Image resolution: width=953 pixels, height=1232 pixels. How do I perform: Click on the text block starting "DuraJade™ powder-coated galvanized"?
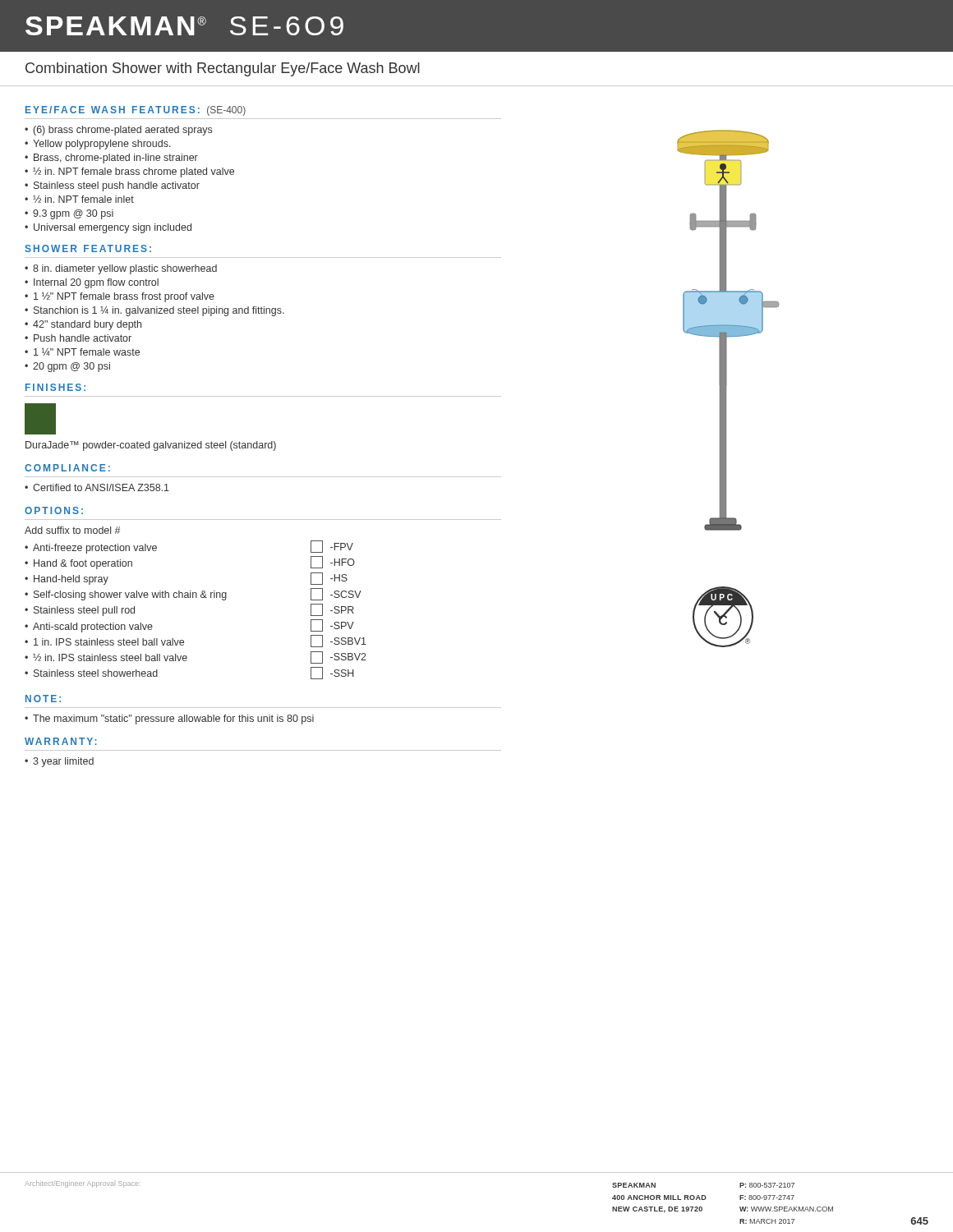coord(151,445)
